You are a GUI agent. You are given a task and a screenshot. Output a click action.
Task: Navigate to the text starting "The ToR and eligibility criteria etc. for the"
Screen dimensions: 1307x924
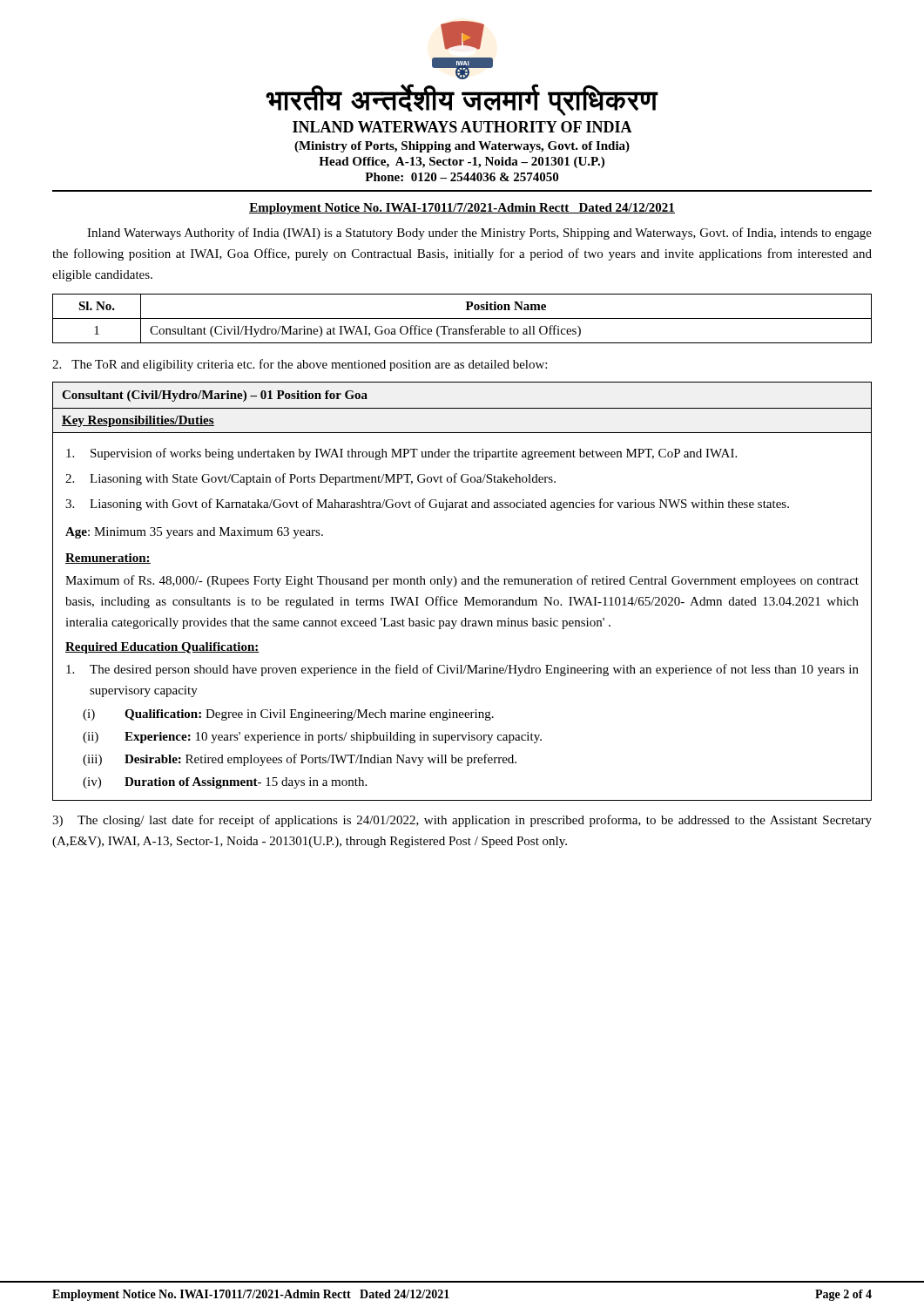coord(300,364)
